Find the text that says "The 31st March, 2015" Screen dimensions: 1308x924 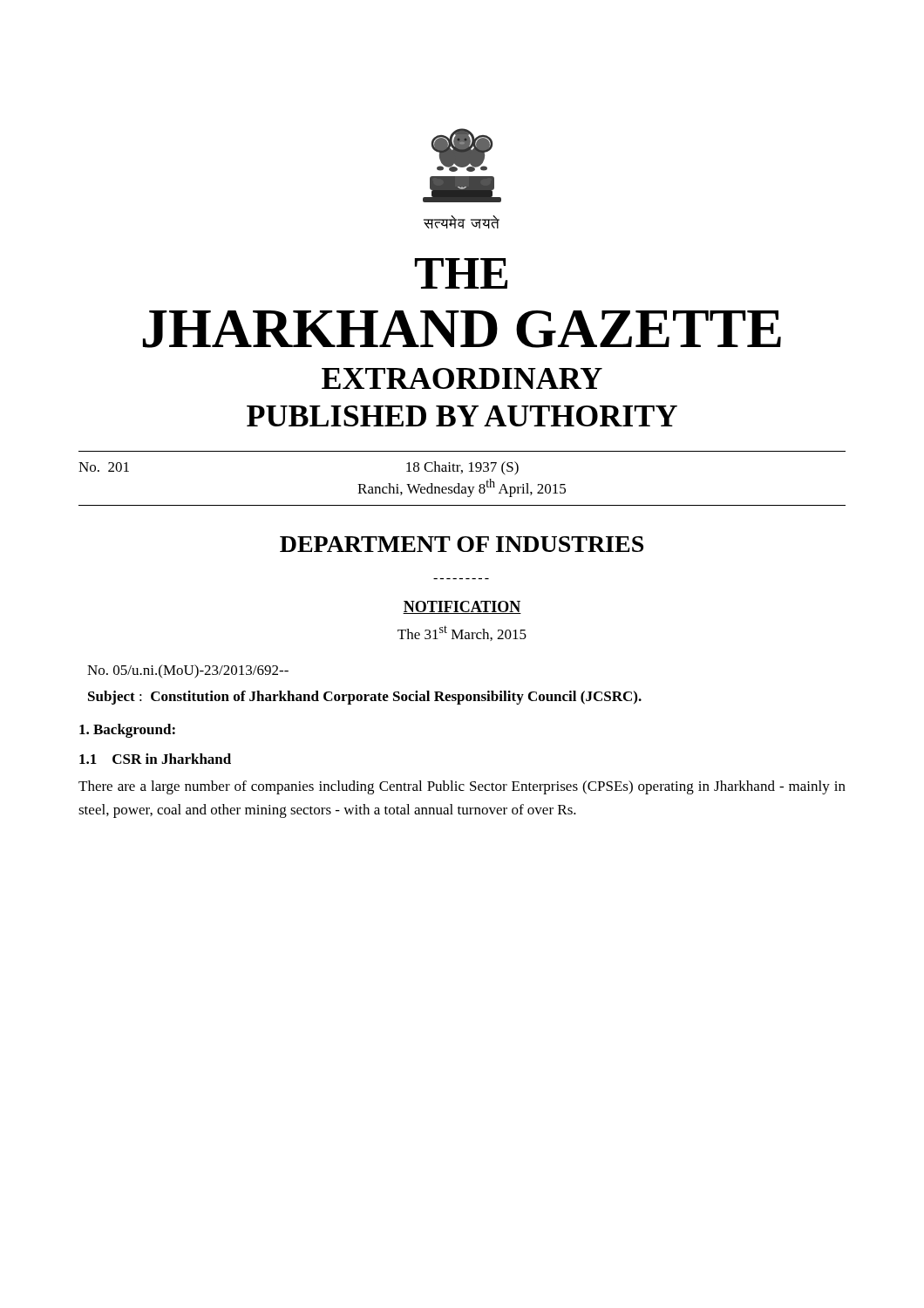point(462,632)
